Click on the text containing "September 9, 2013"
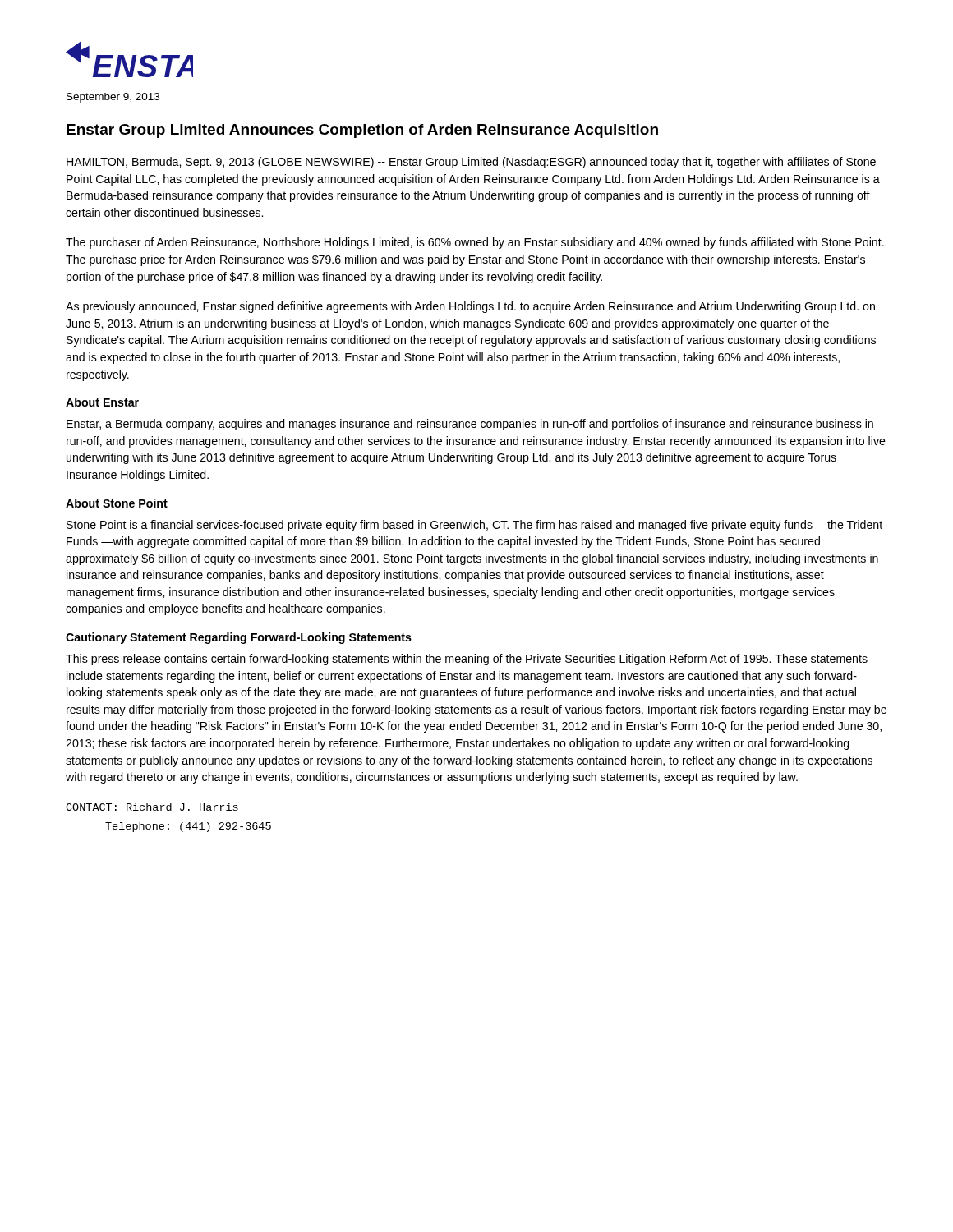The height and width of the screenshot is (1232, 953). click(x=113, y=96)
